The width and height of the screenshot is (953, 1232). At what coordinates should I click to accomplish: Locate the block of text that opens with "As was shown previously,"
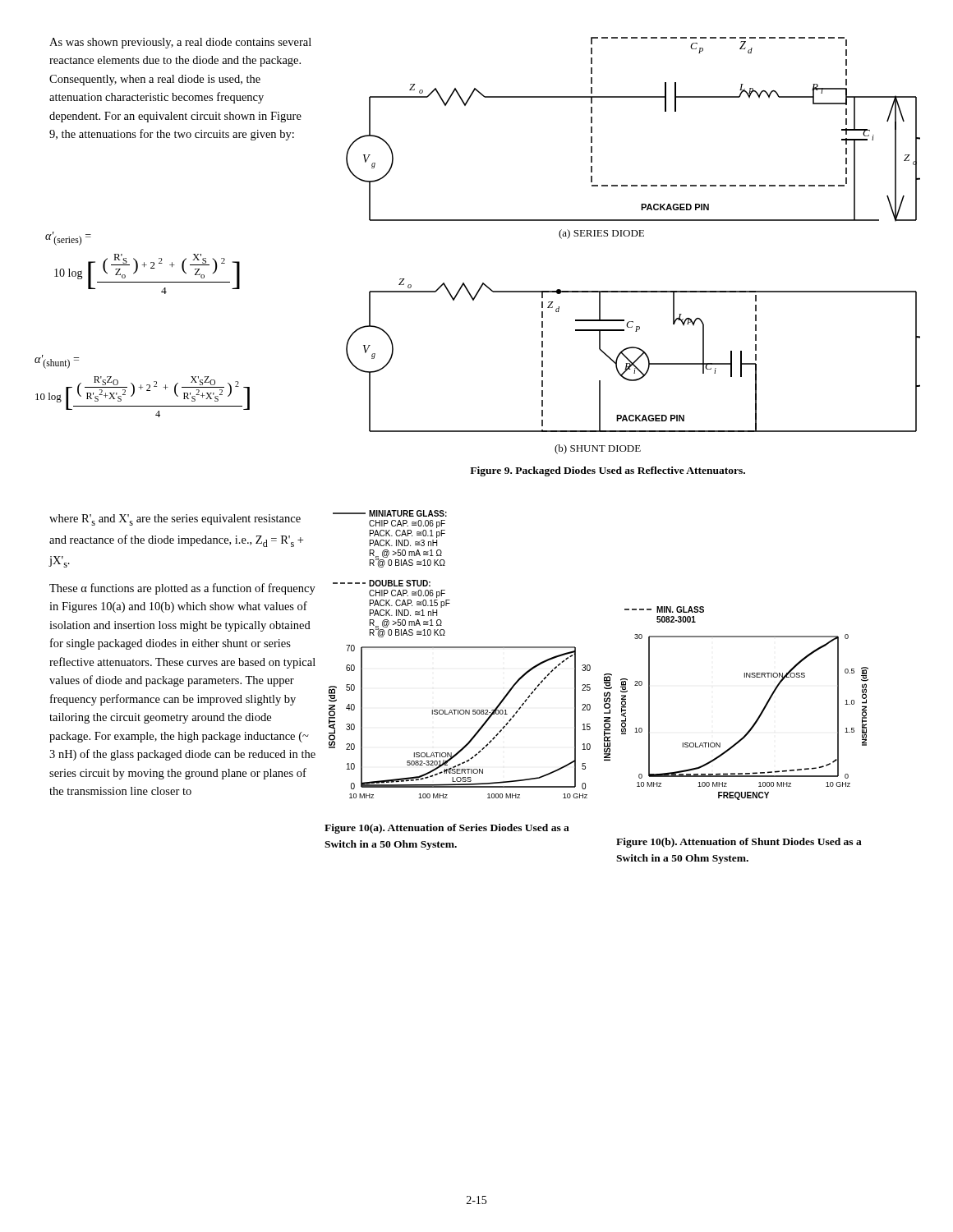pyautogui.click(x=180, y=88)
